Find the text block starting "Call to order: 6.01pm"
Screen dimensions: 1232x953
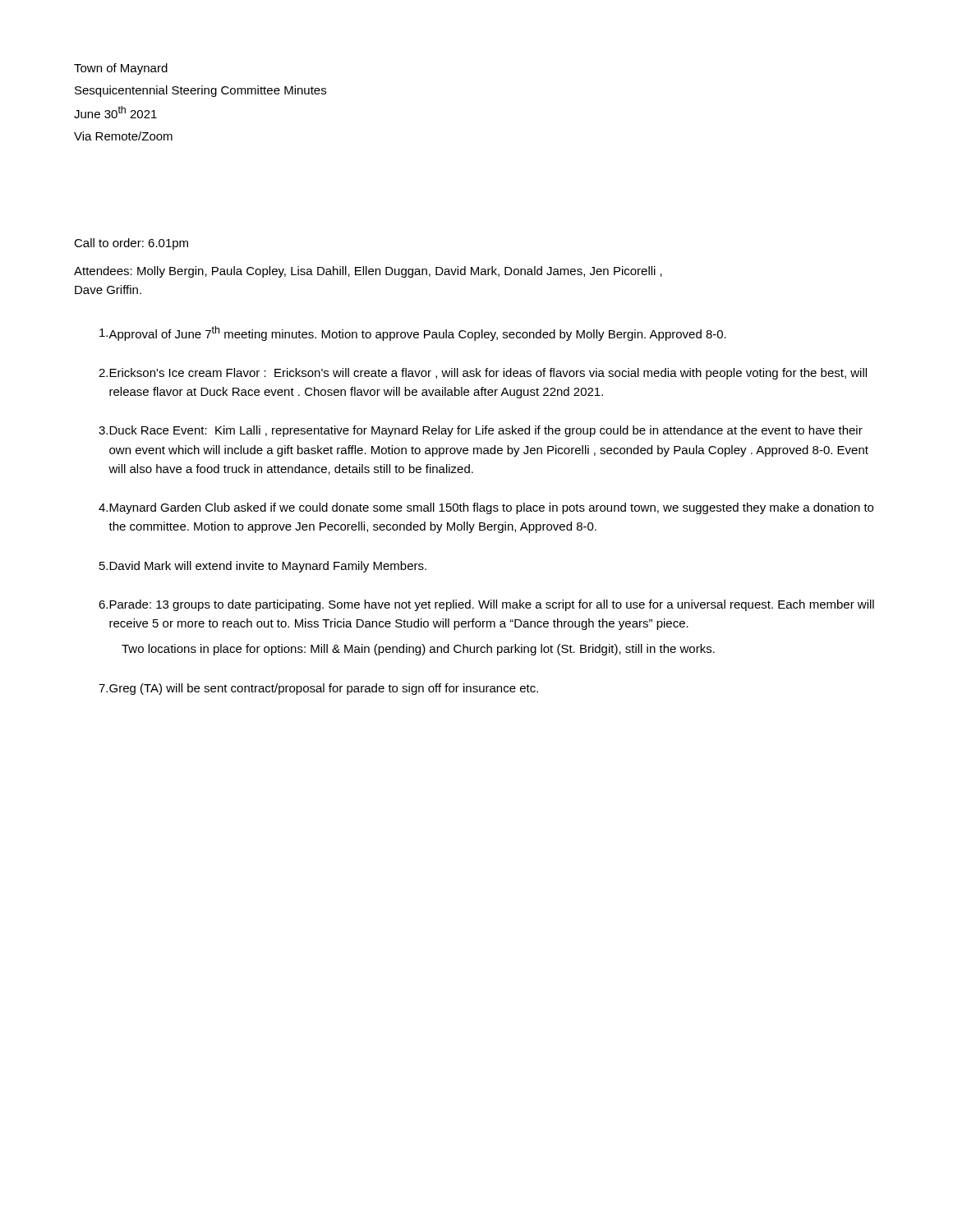pyautogui.click(x=131, y=243)
